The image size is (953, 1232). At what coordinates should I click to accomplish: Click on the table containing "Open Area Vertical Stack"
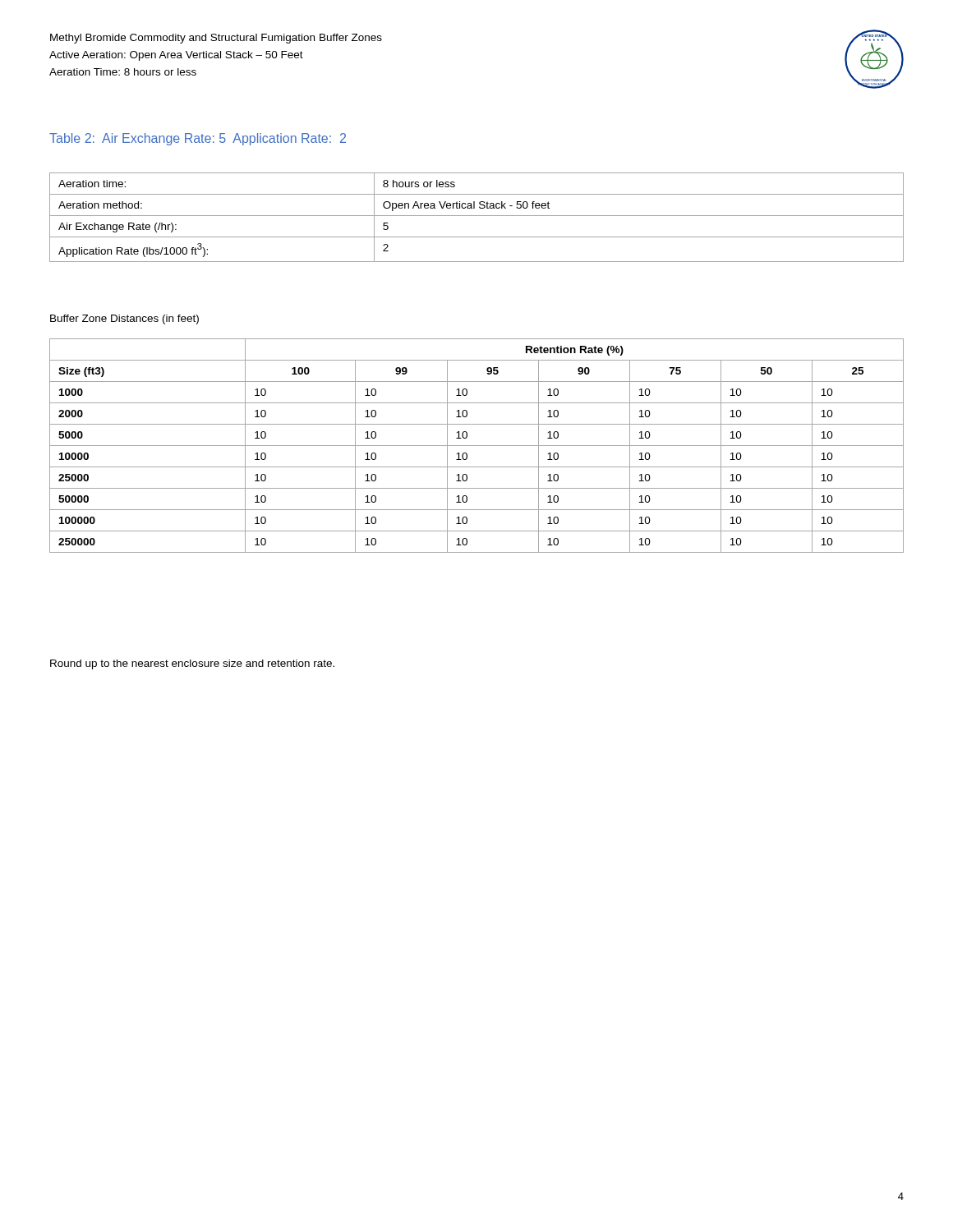[476, 217]
